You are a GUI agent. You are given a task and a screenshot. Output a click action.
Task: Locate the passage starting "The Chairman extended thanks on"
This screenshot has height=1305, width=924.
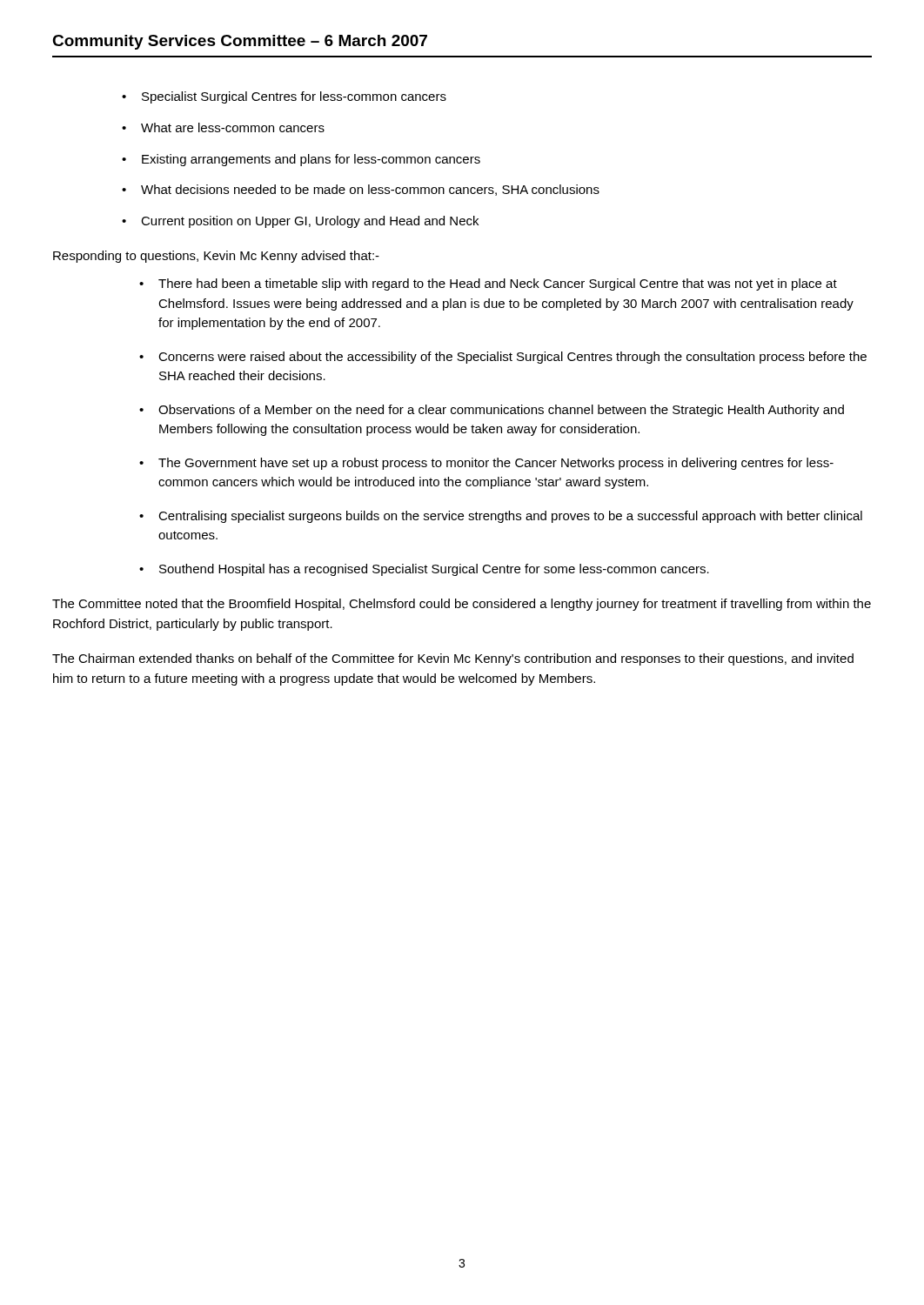[x=453, y=668]
